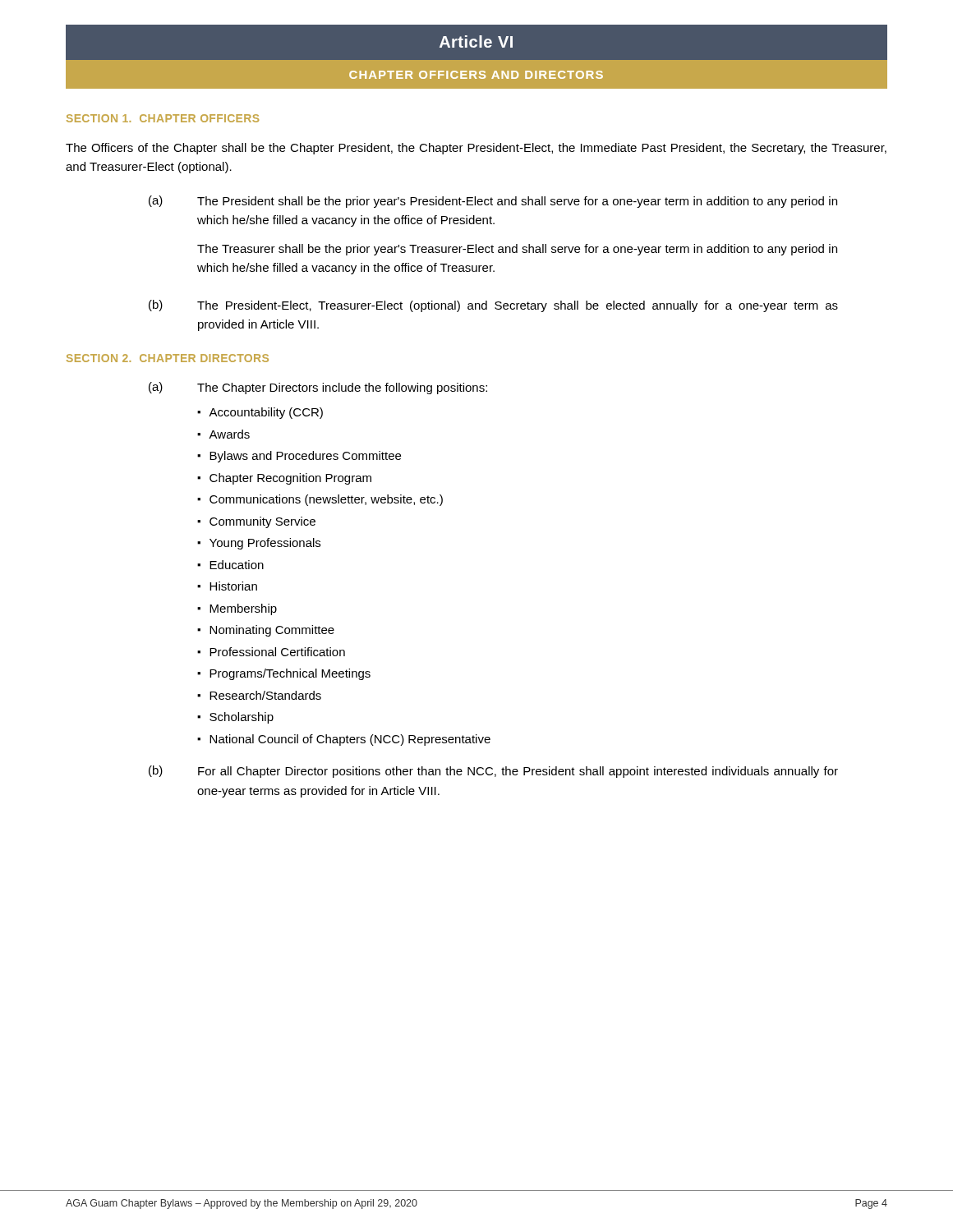953x1232 pixels.
Task: Locate the block starting "National Council of Chapters (NCC)"
Action: tap(350, 739)
